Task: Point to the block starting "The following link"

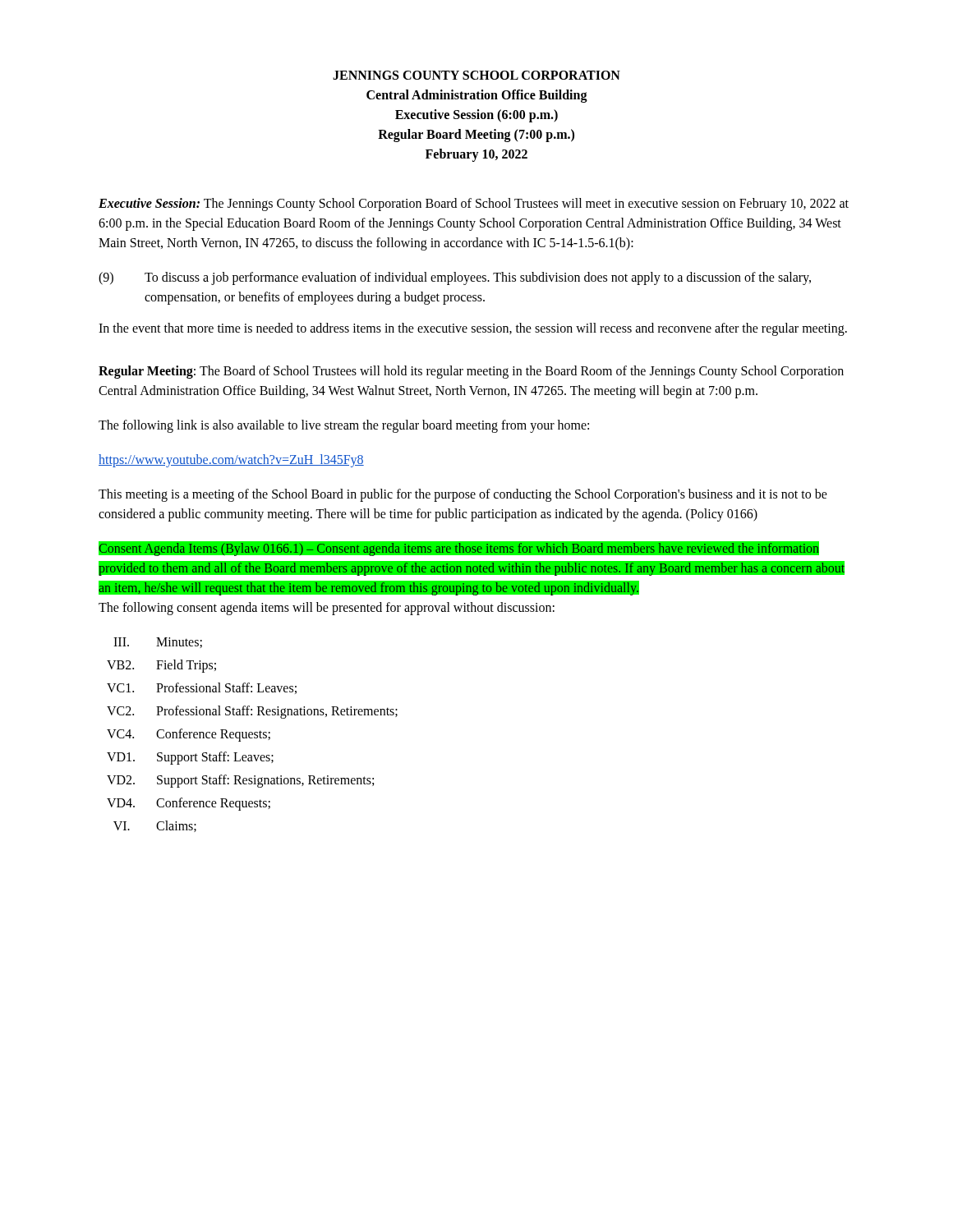Action: (344, 425)
